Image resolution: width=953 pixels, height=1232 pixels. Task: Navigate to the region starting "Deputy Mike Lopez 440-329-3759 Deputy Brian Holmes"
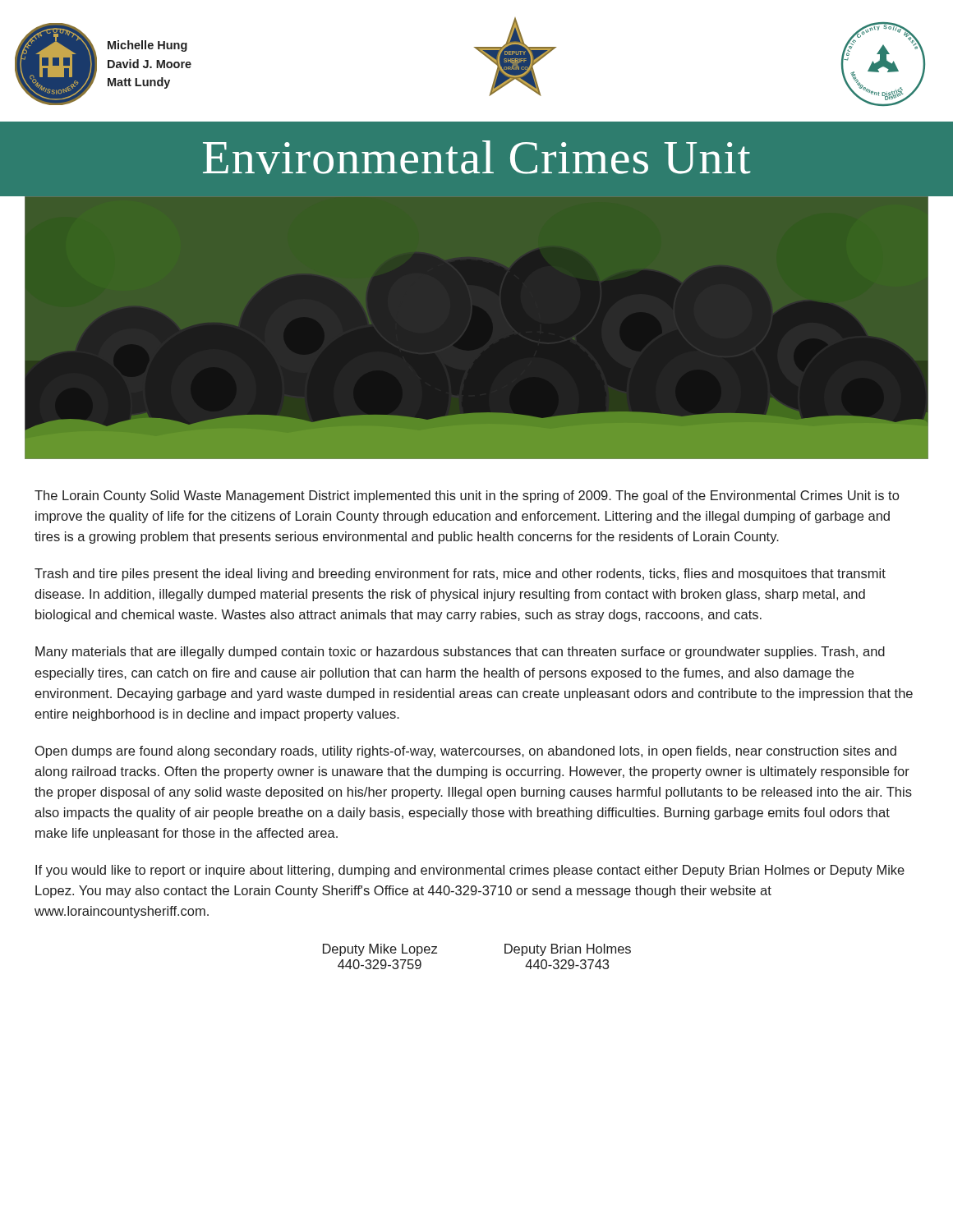381,950
